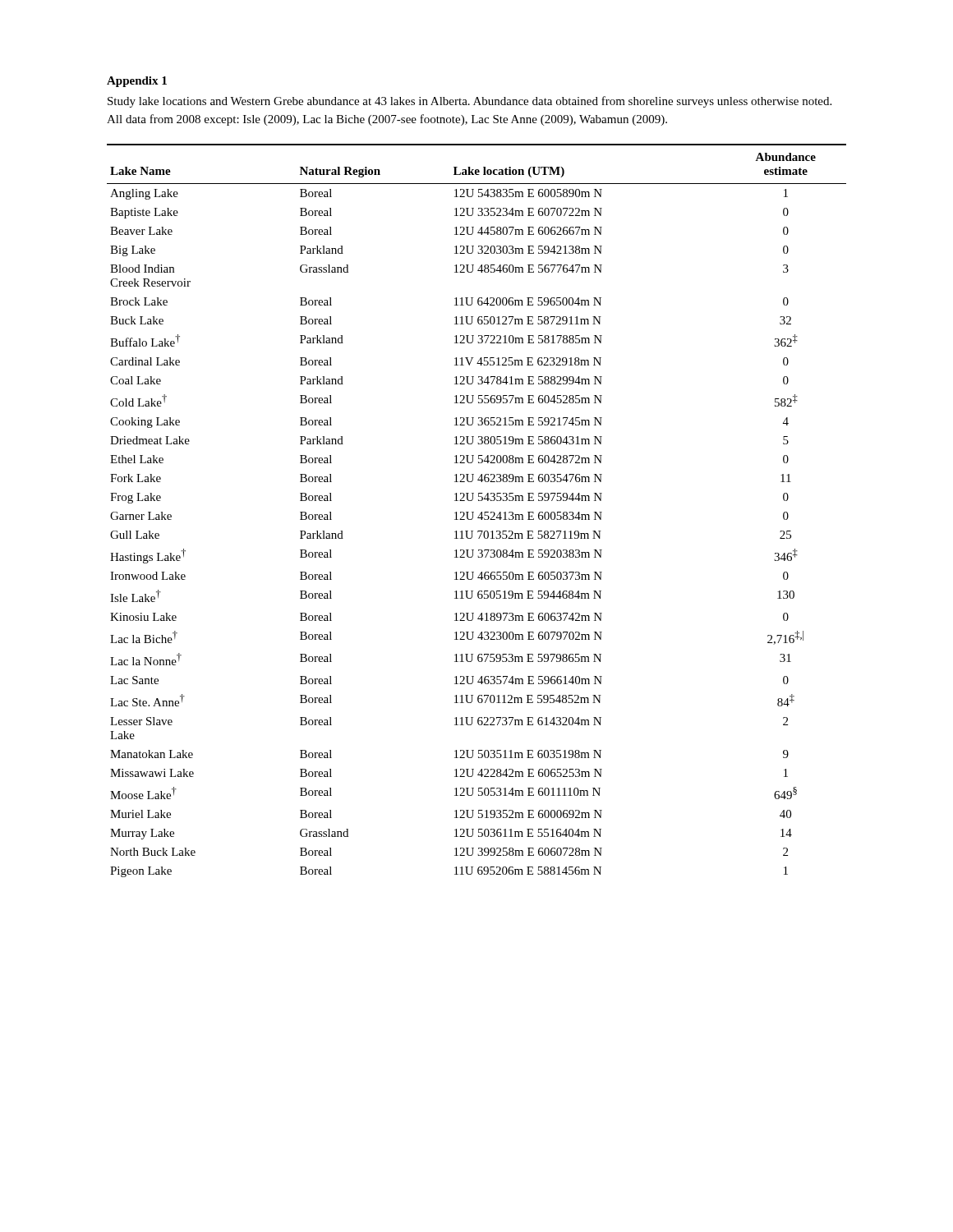Locate the block of text that opens with "Study lake locations and Western Grebe abundance at"
953x1232 pixels.
[470, 110]
